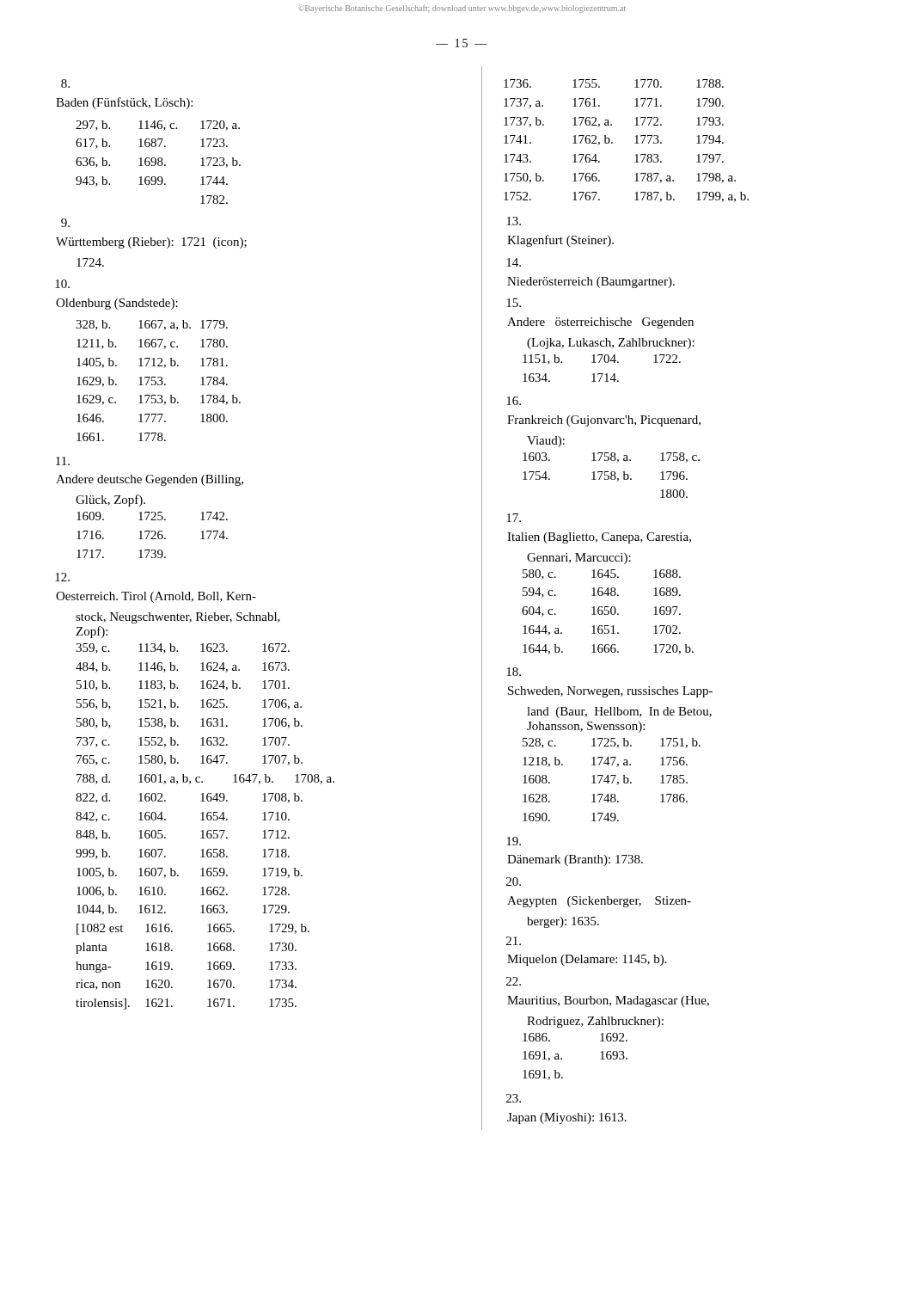Locate the text starting "22. Mauritius, Bourbon, Madagascar"
Image resolution: width=924 pixels, height=1290 pixels.
686,991
